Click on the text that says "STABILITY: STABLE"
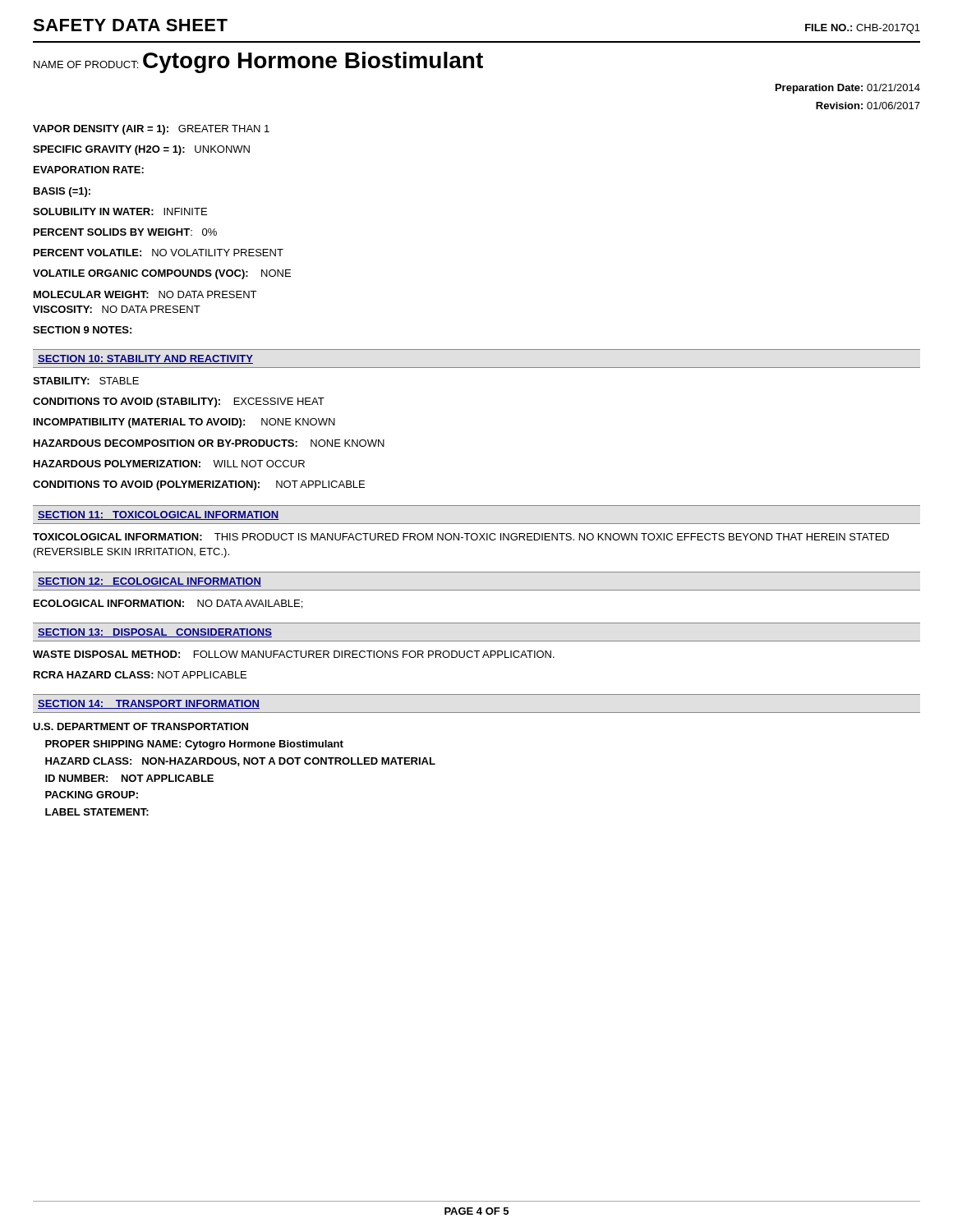This screenshot has width=953, height=1232. pyautogui.click(x=86, y=381)
